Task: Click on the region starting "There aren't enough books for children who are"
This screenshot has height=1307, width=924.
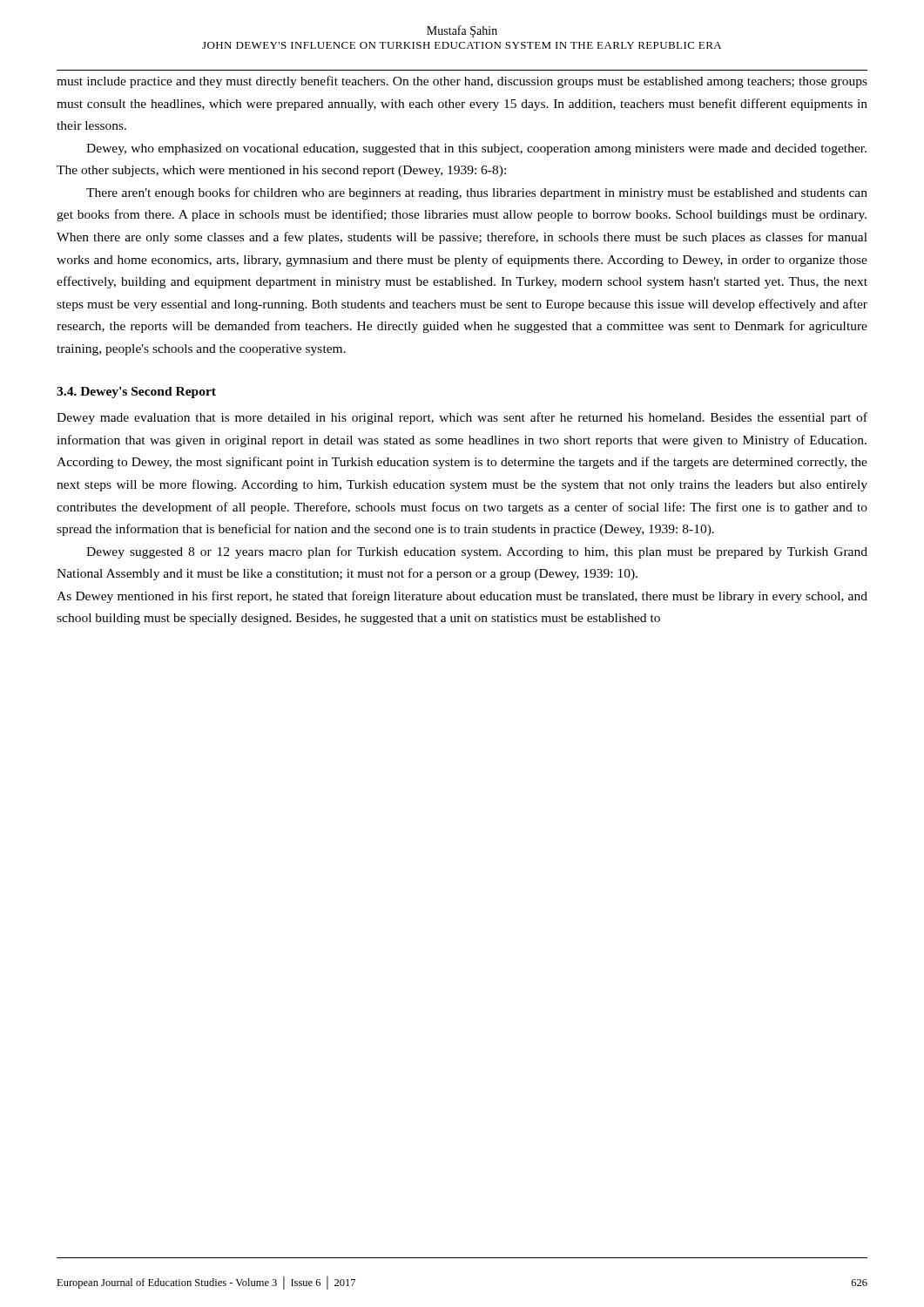Action: (x=462, y=270)
